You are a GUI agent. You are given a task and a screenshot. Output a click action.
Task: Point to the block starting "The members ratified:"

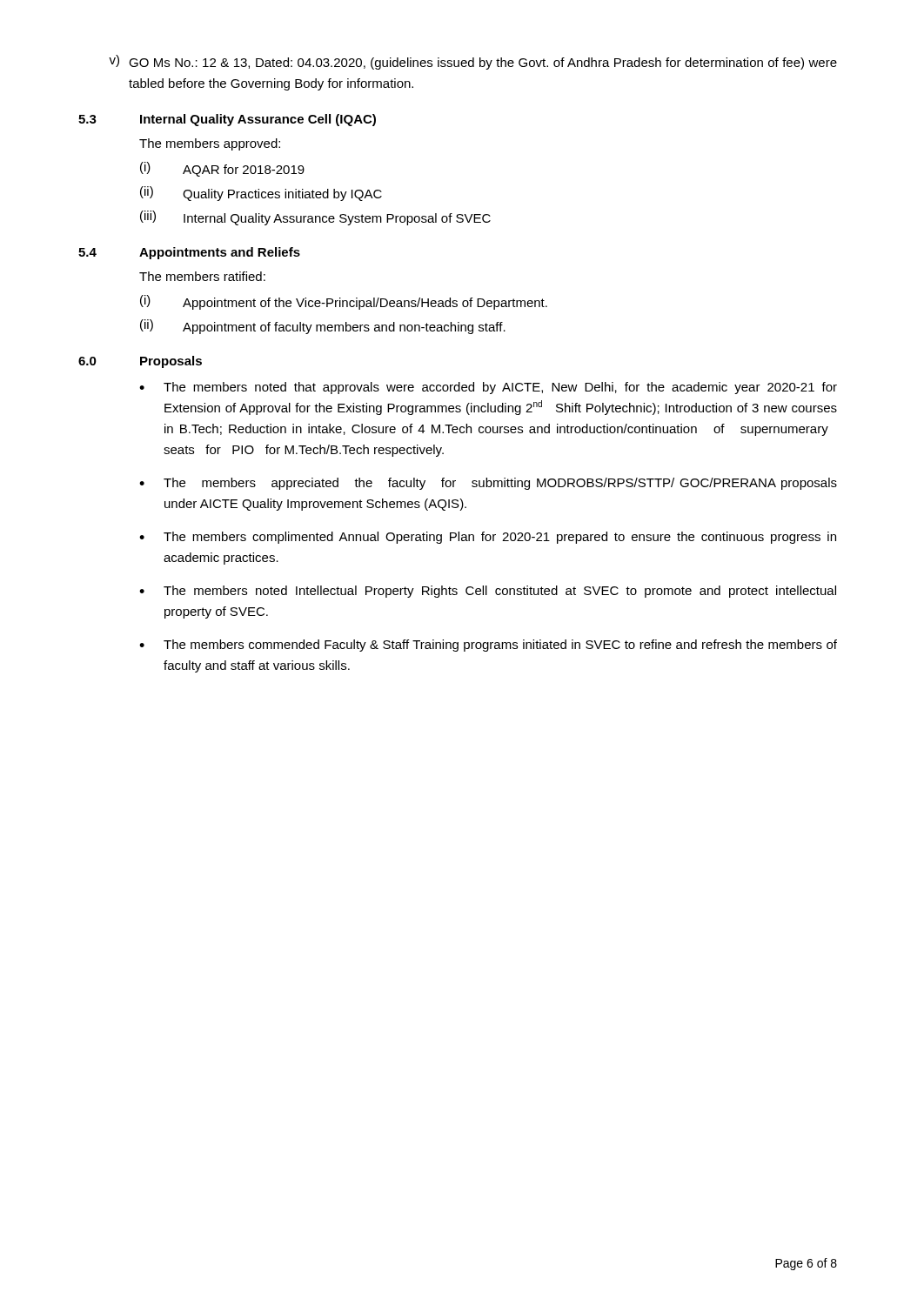[203, 276]
